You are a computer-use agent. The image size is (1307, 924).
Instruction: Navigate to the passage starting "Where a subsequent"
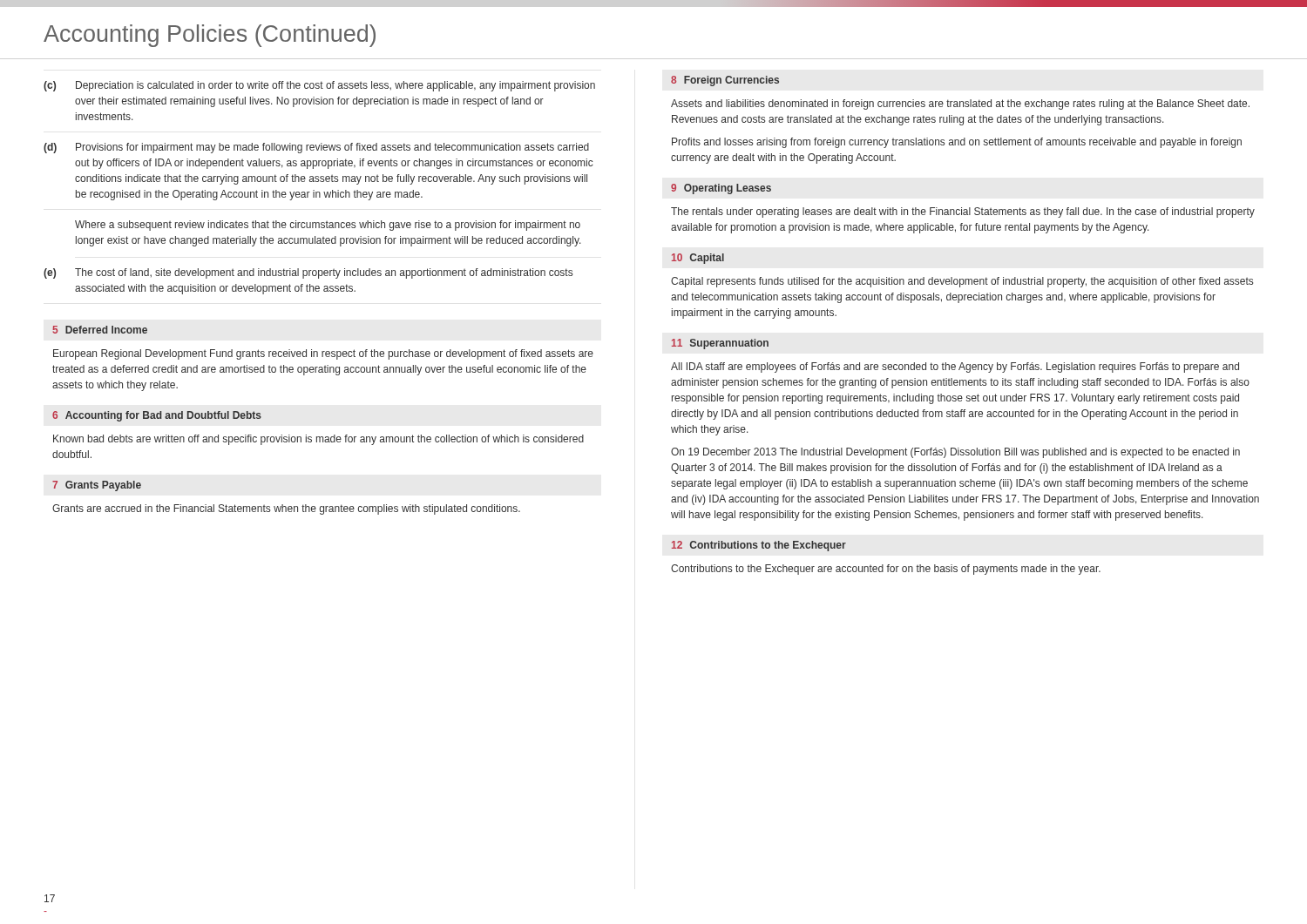[x=328, y=233]
